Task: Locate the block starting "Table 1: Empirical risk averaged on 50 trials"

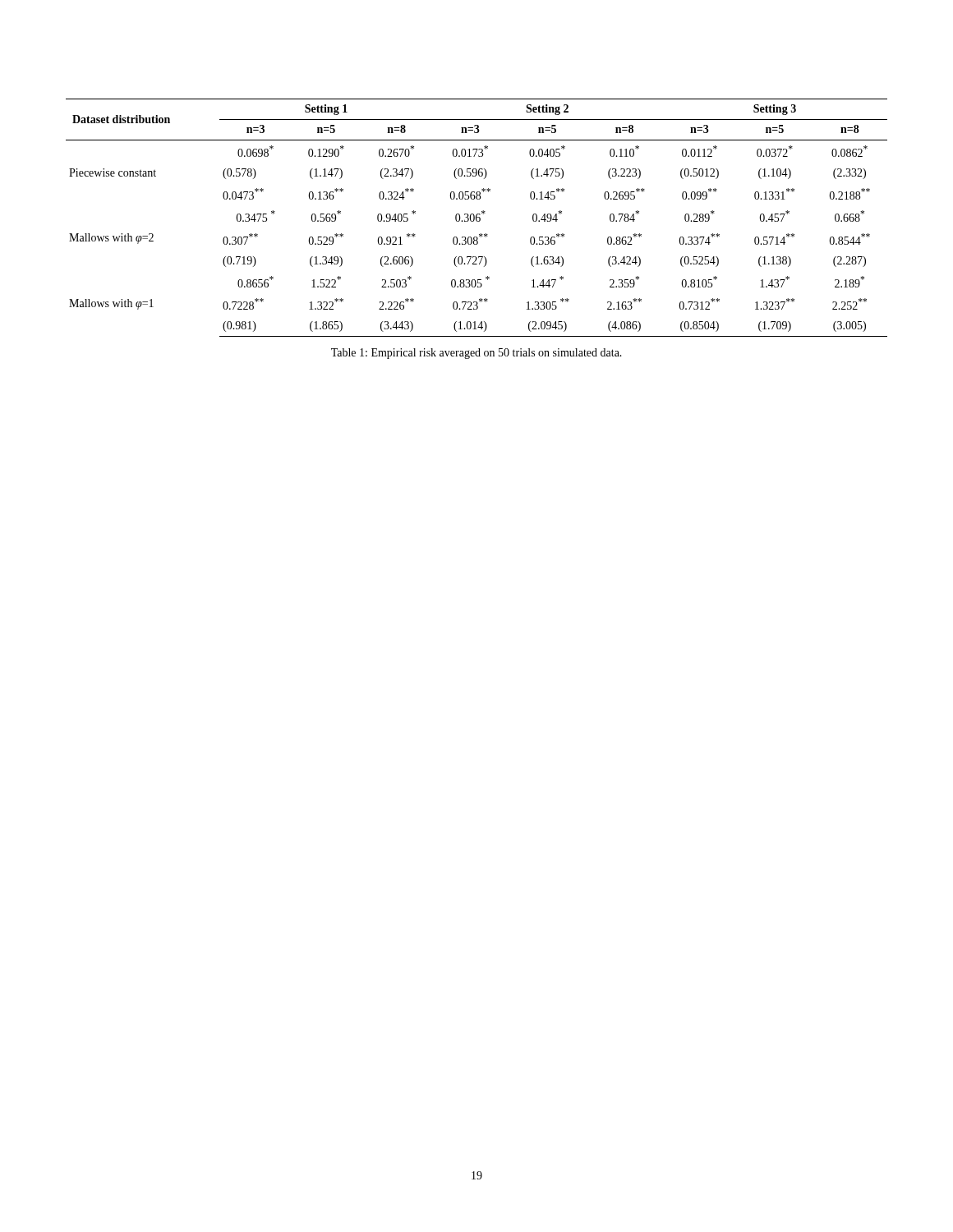Action: [x=476, y=353]
